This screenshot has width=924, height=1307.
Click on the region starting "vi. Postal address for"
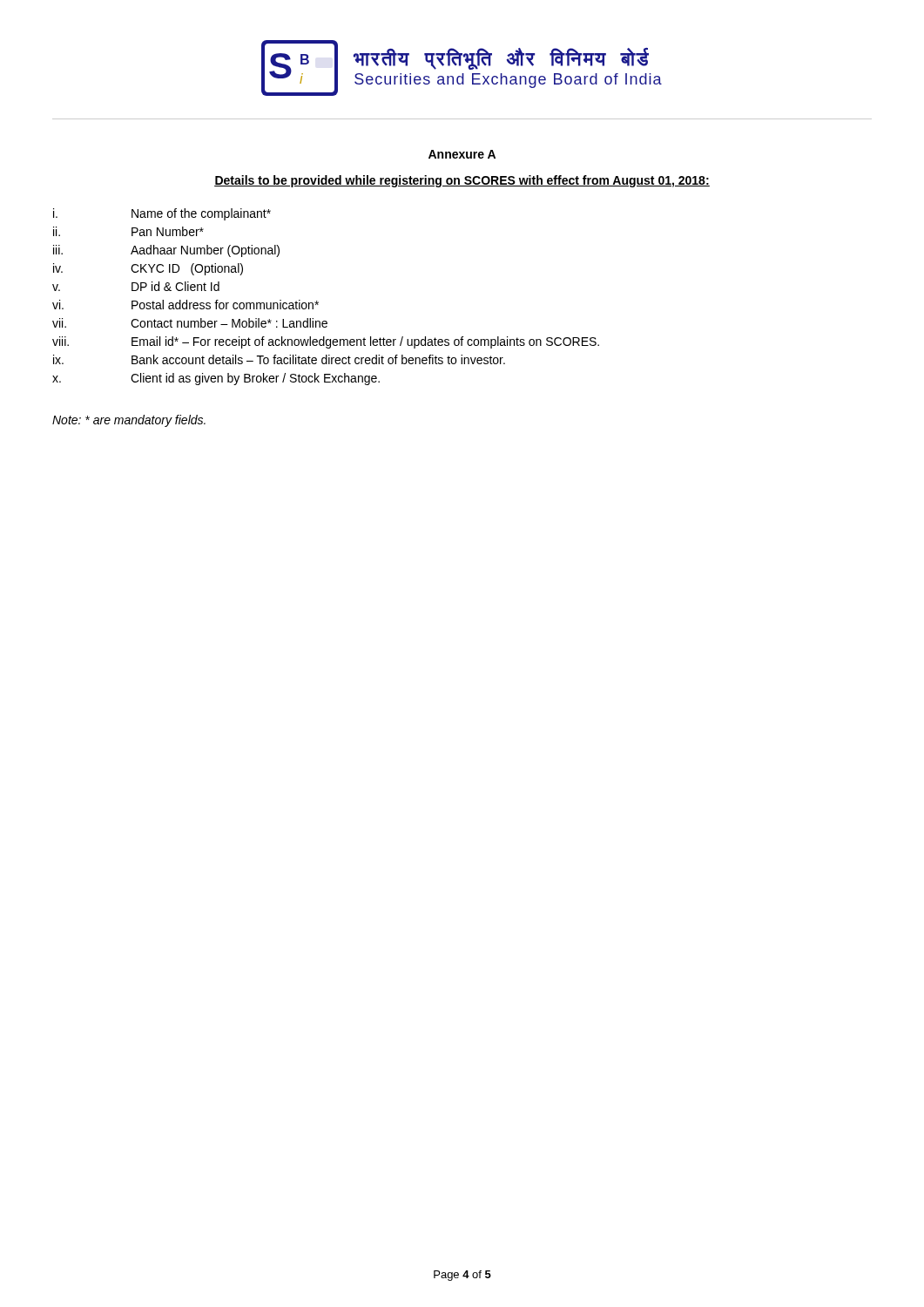tap(185, 305)
